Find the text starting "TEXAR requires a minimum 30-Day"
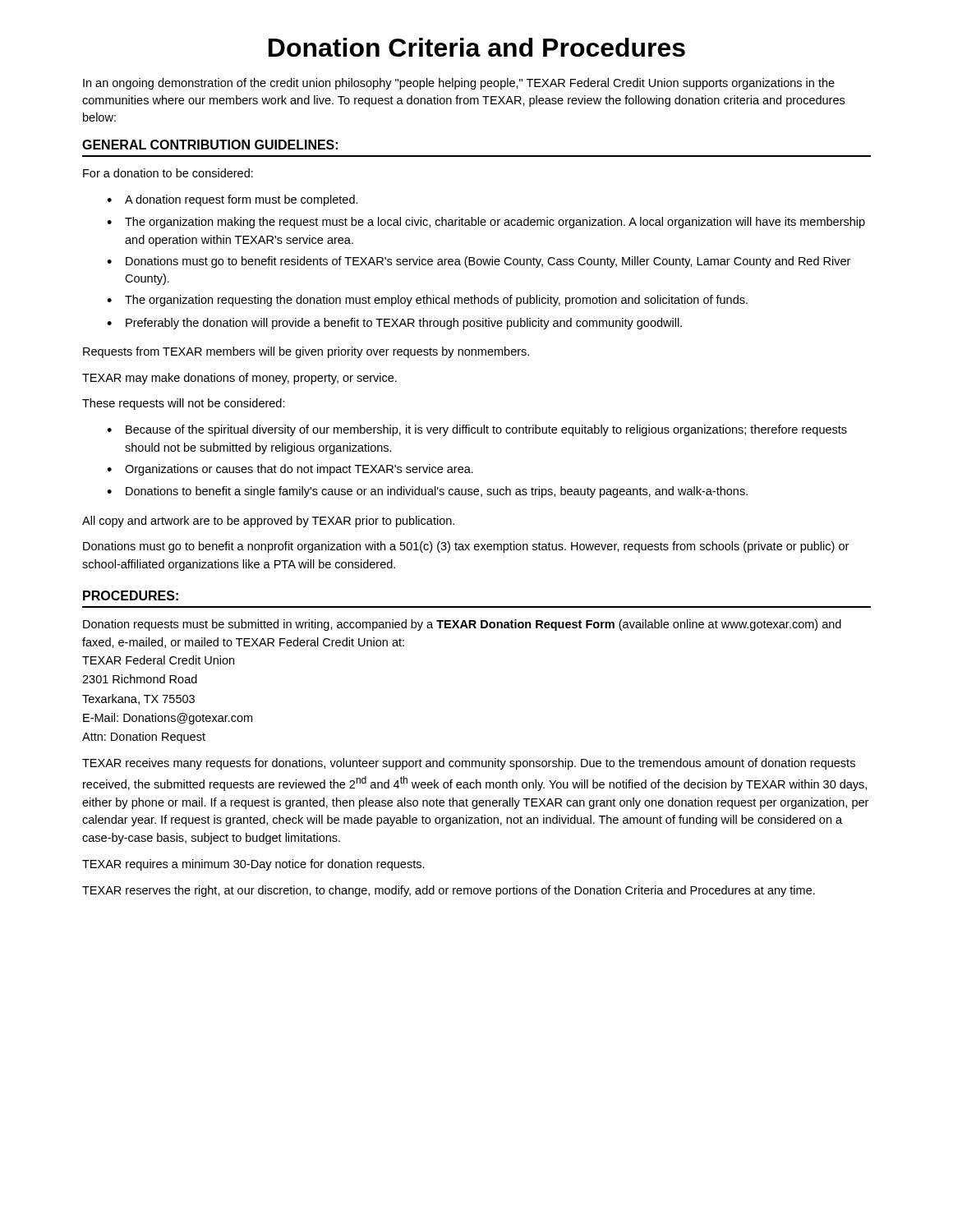Viewport: 953px width, 1232px height. click(x=254, y=864)
